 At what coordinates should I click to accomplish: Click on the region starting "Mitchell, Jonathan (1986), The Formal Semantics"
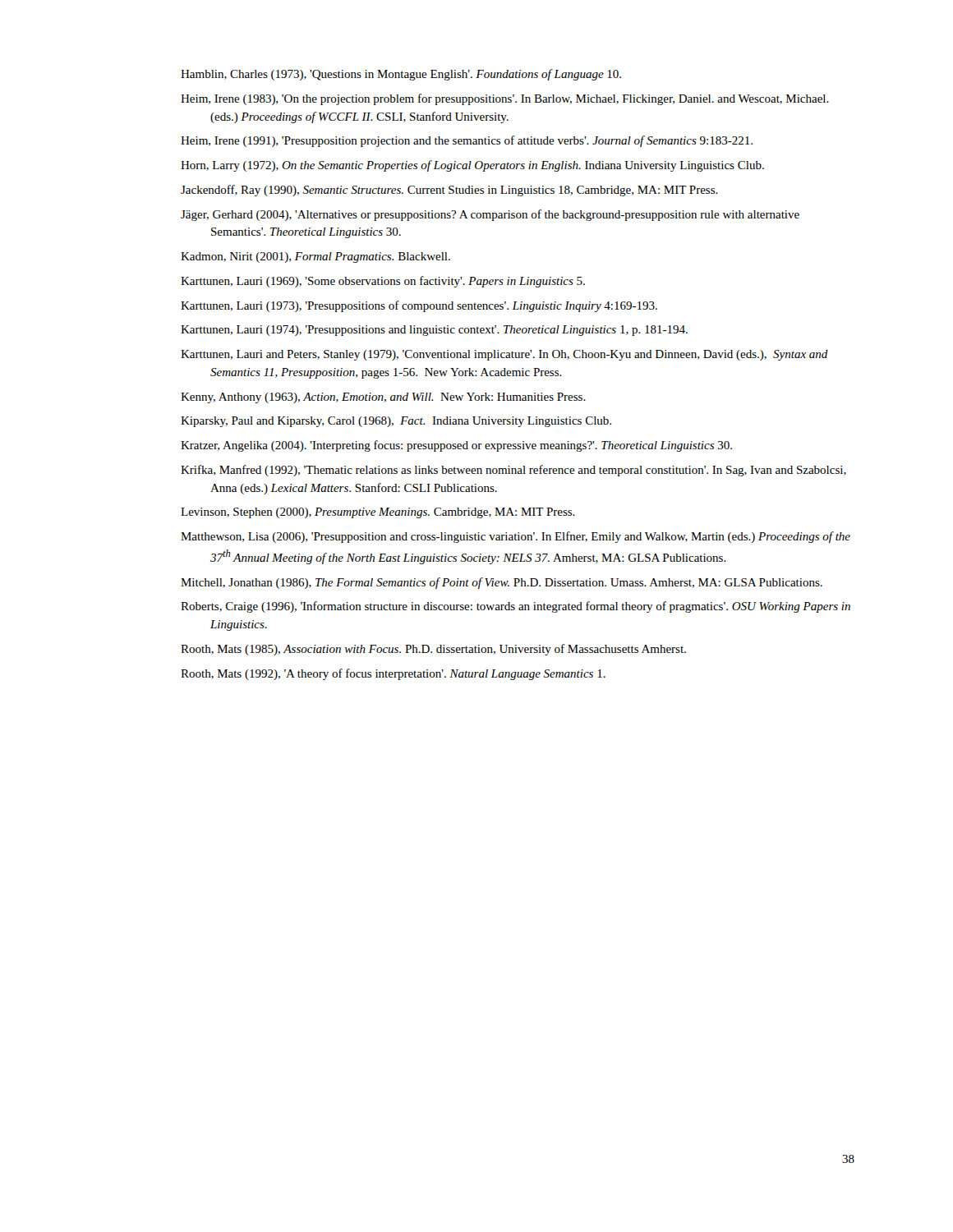(502, 582)
